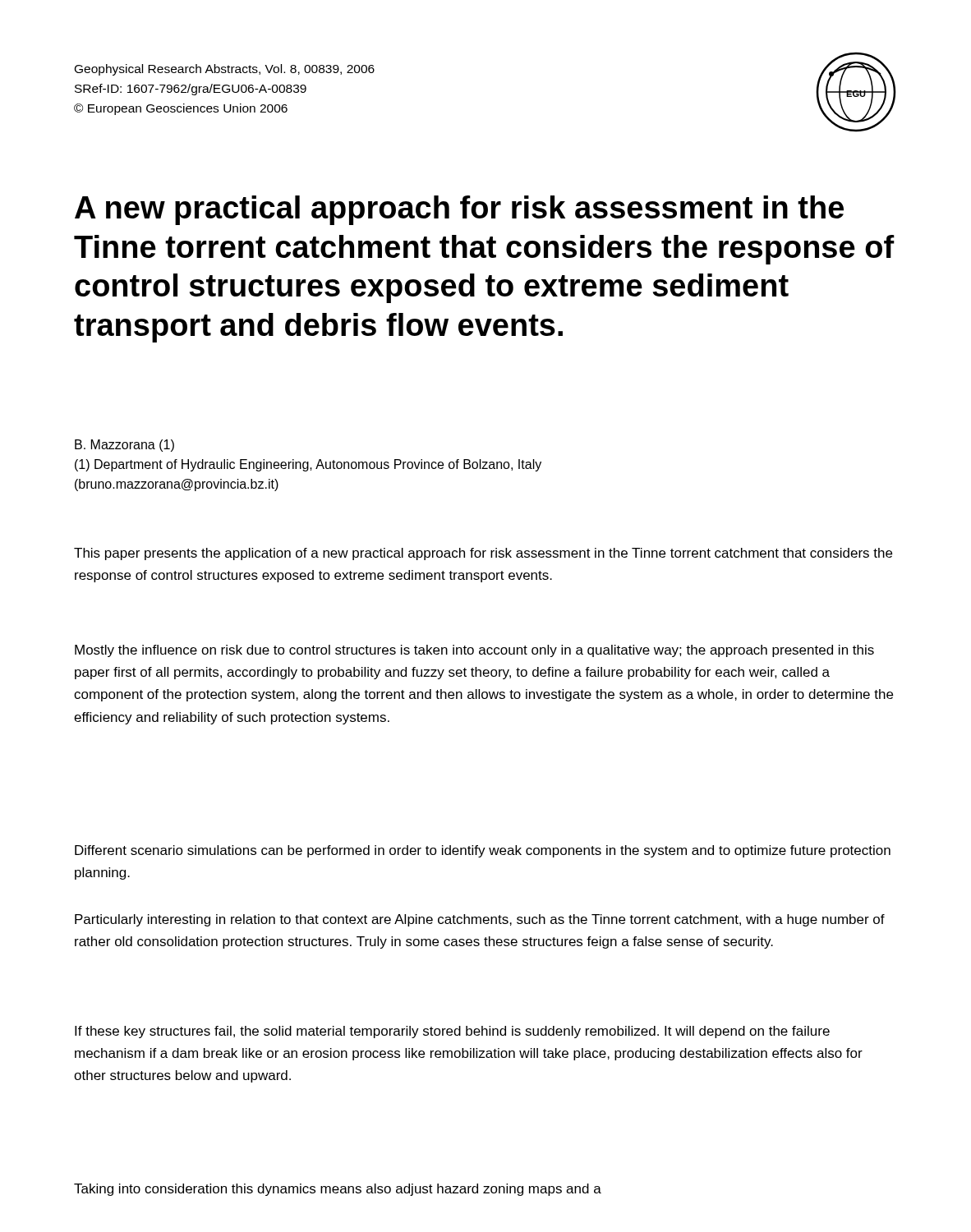Point to the block starting "Mostly the influence on risk due to"
Screen dimensions: 1232x971
click(x=486, y=684)
